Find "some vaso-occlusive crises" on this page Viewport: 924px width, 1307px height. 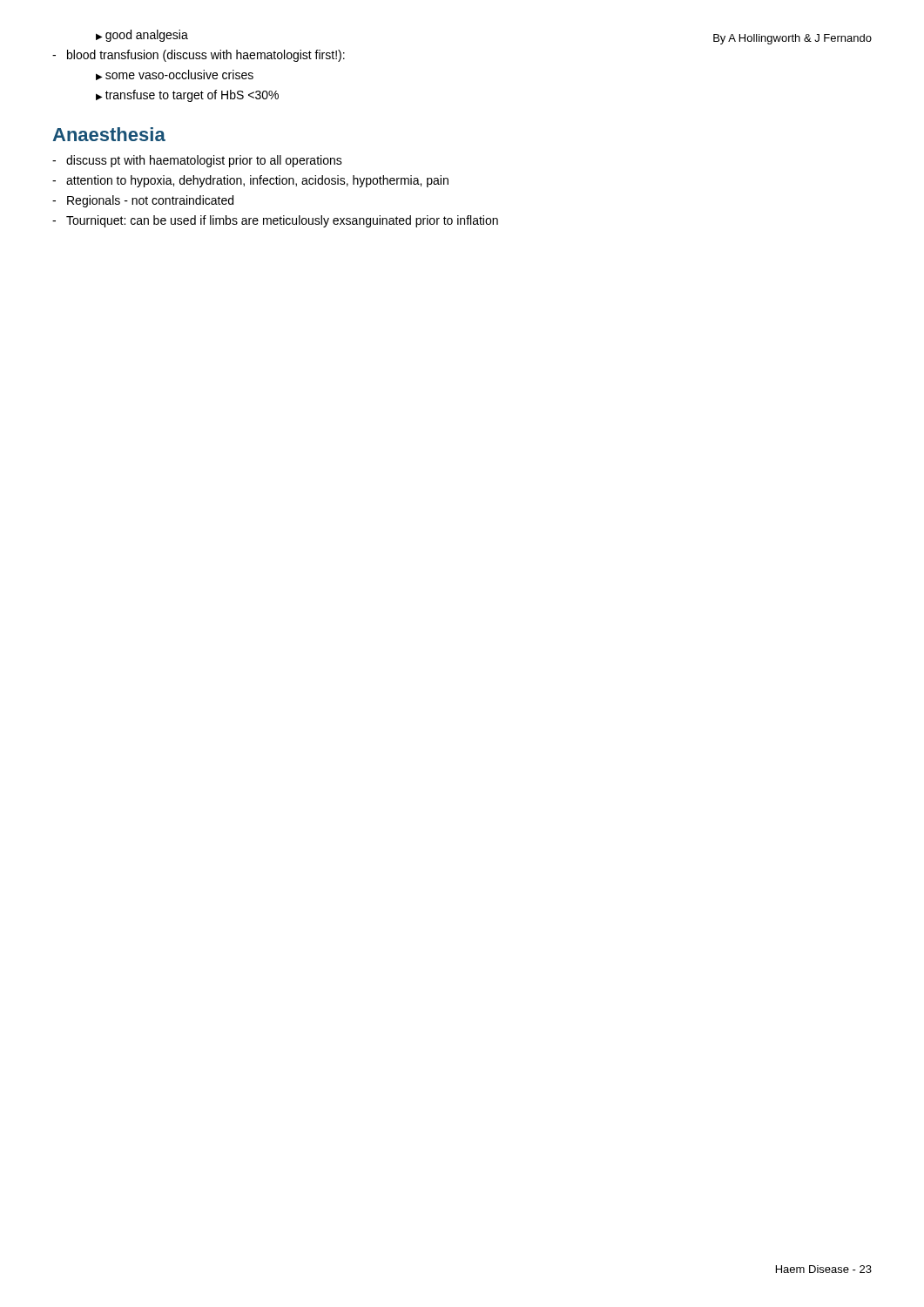click(x=175, y=75)
